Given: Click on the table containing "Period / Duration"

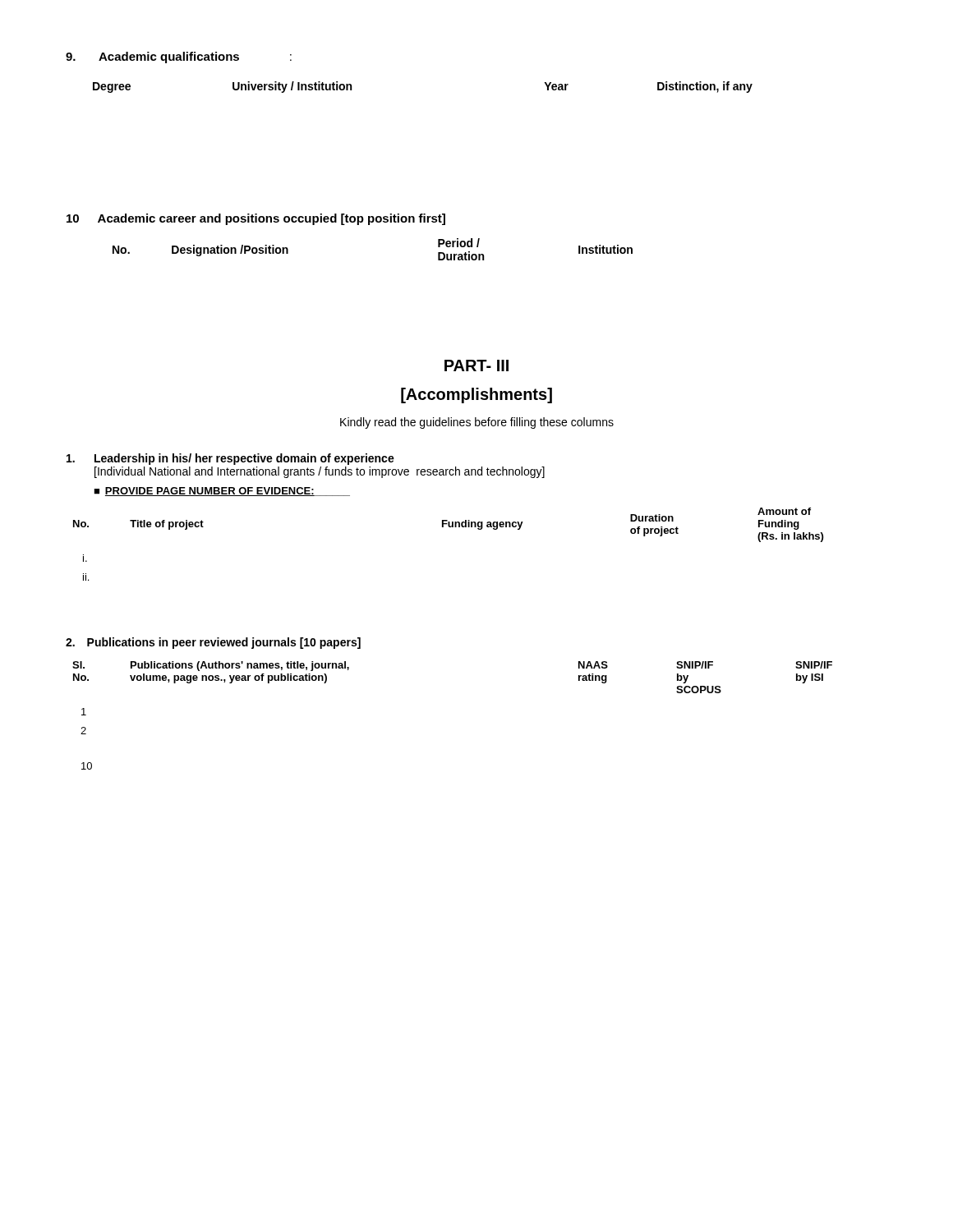Looking at the screenshot, I should [x=495, y=250].
